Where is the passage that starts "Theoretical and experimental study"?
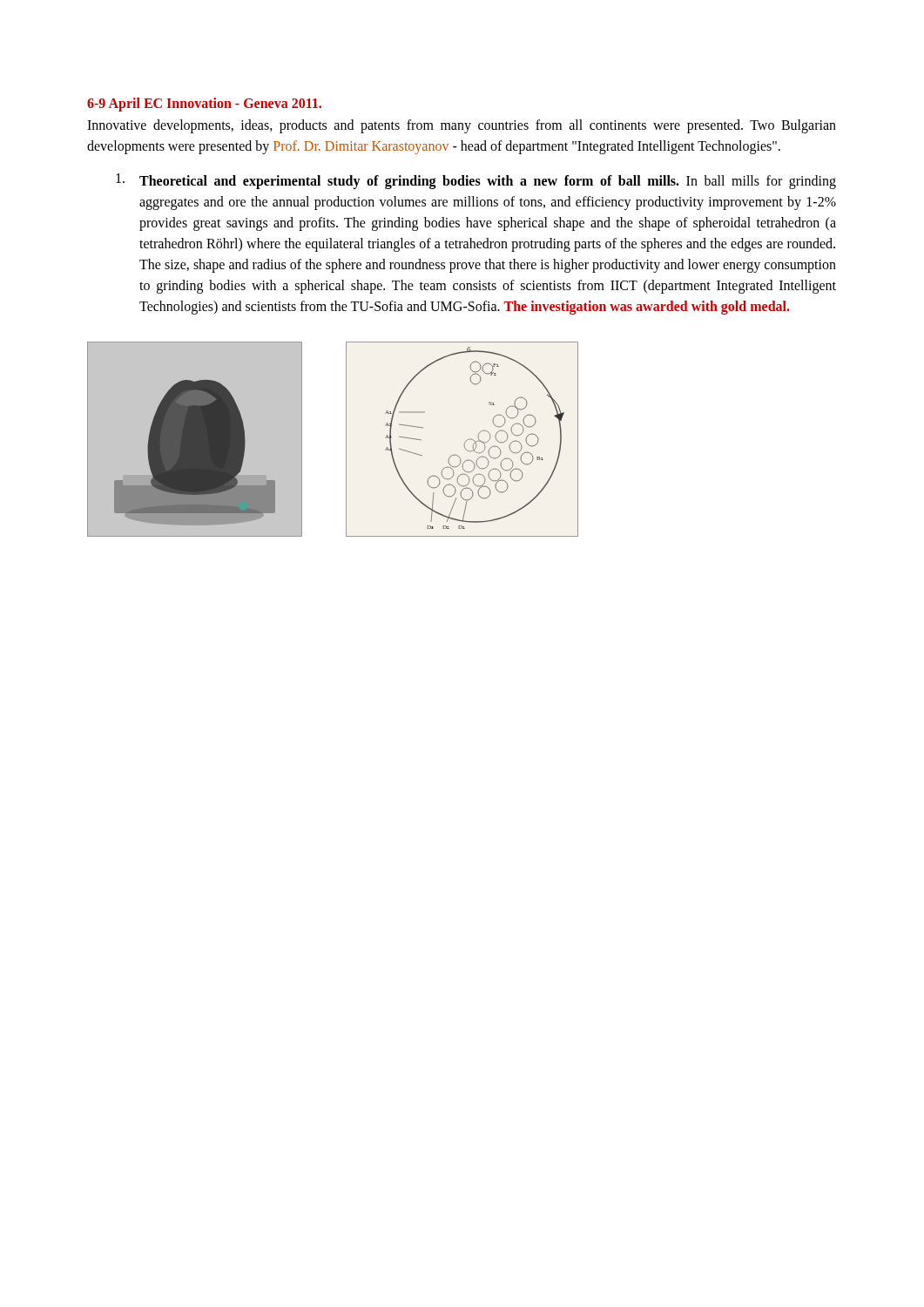 475,244
